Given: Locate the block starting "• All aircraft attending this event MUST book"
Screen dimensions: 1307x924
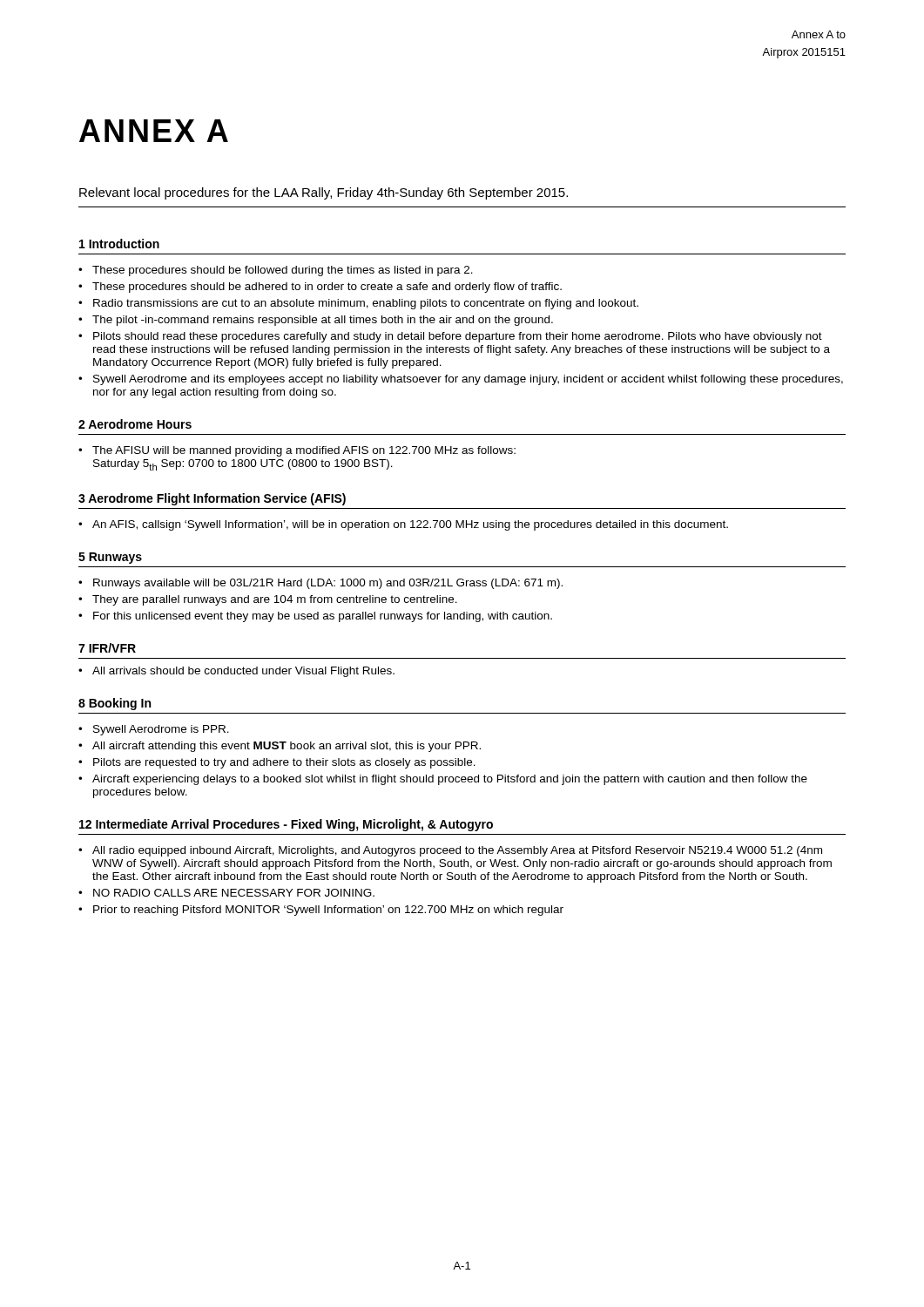Looking at the screenshot, I should (280, 745).
